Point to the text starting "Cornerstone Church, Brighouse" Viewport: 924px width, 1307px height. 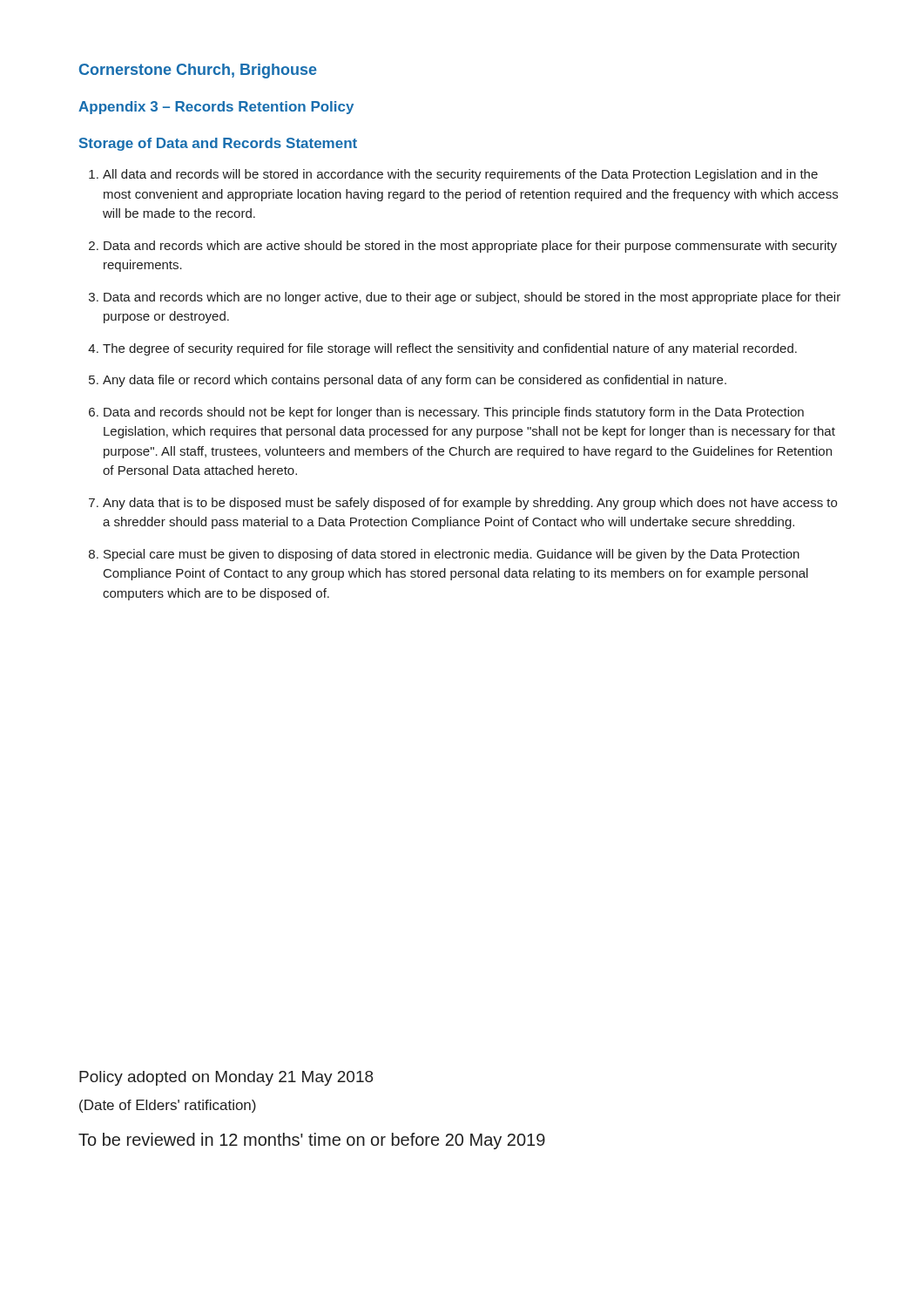198,70
